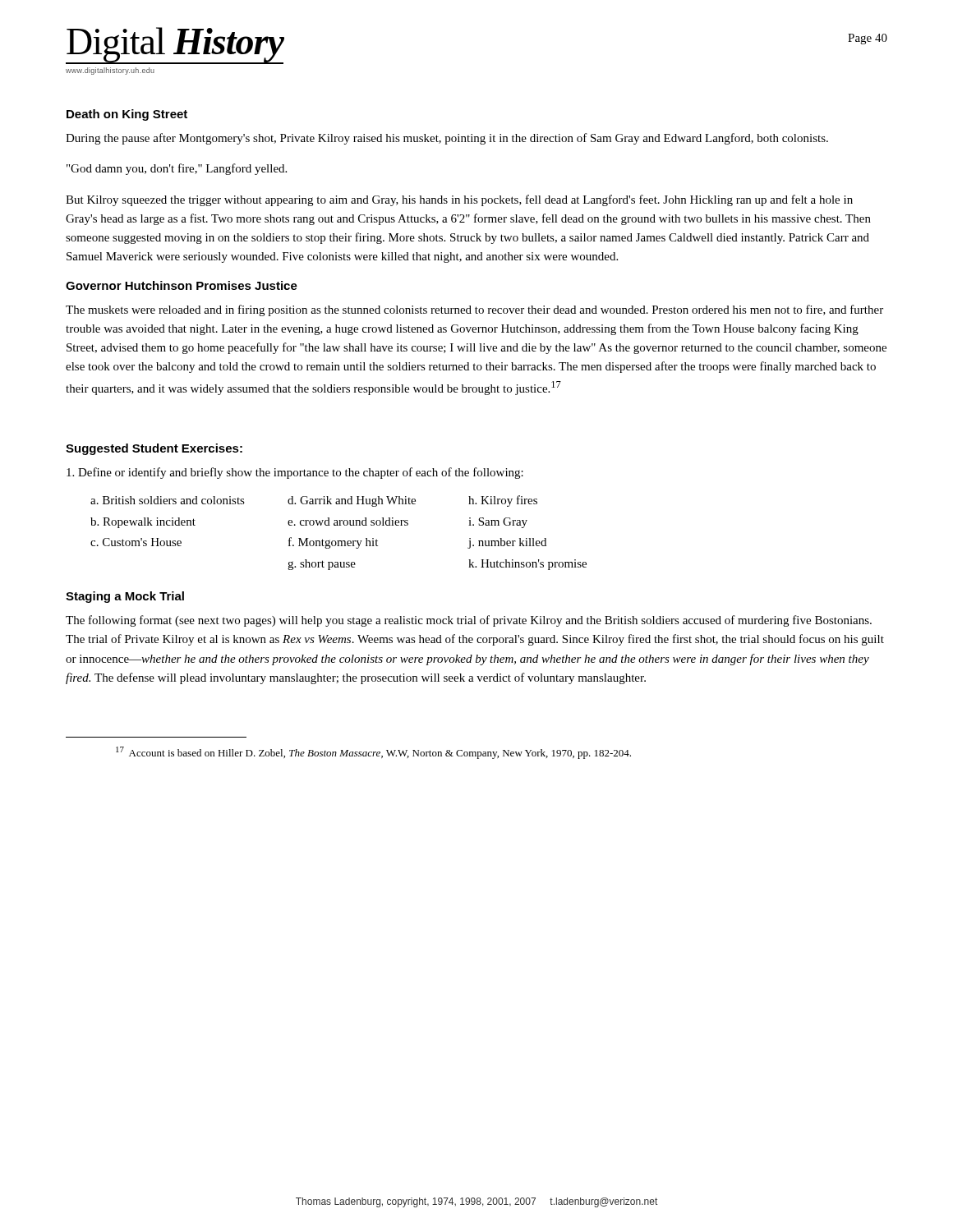
Task: Click on the section header that says "Governor Hutchinson Promises"
Action: coord(181,285)
